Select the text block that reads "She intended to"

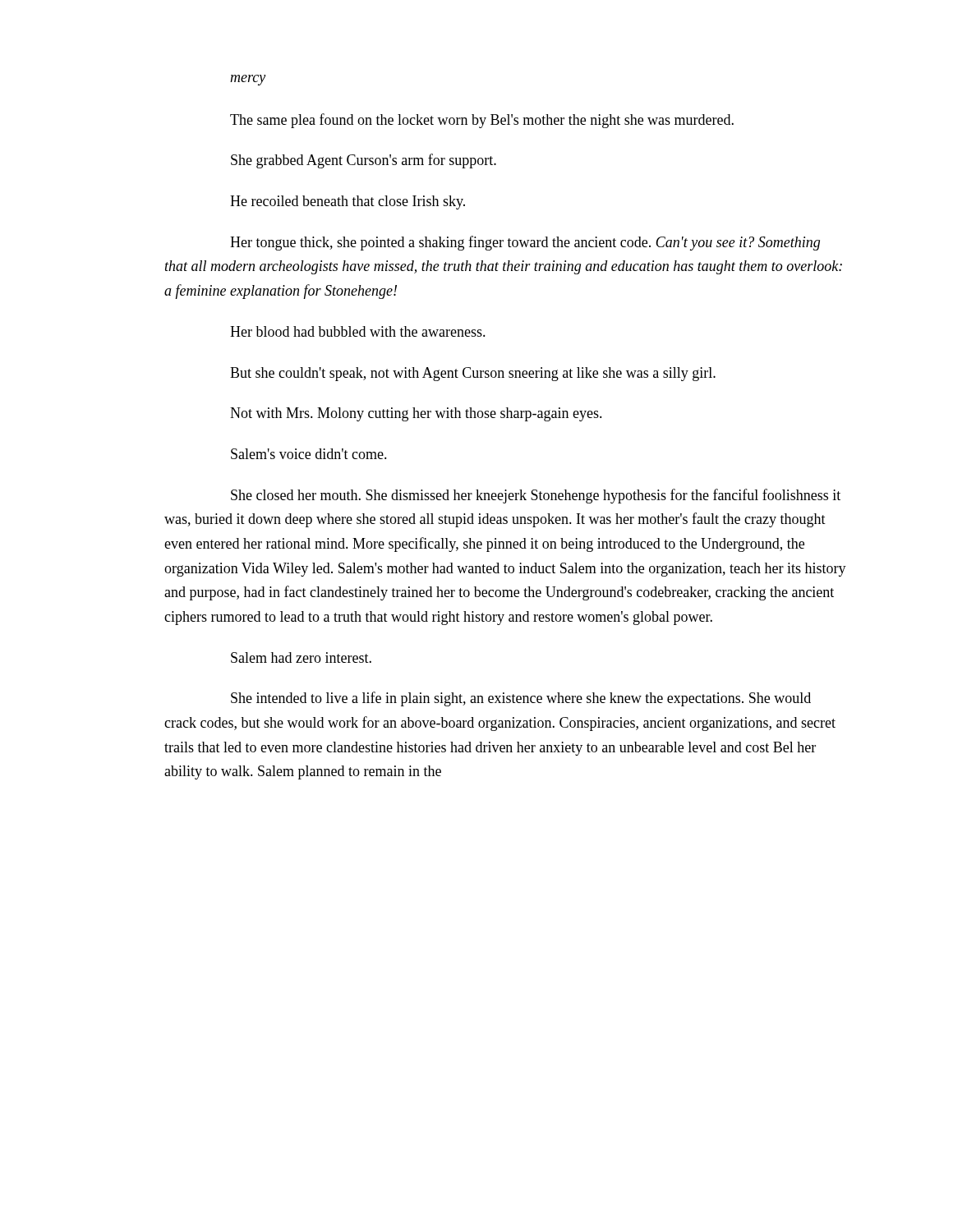[500, 735]
